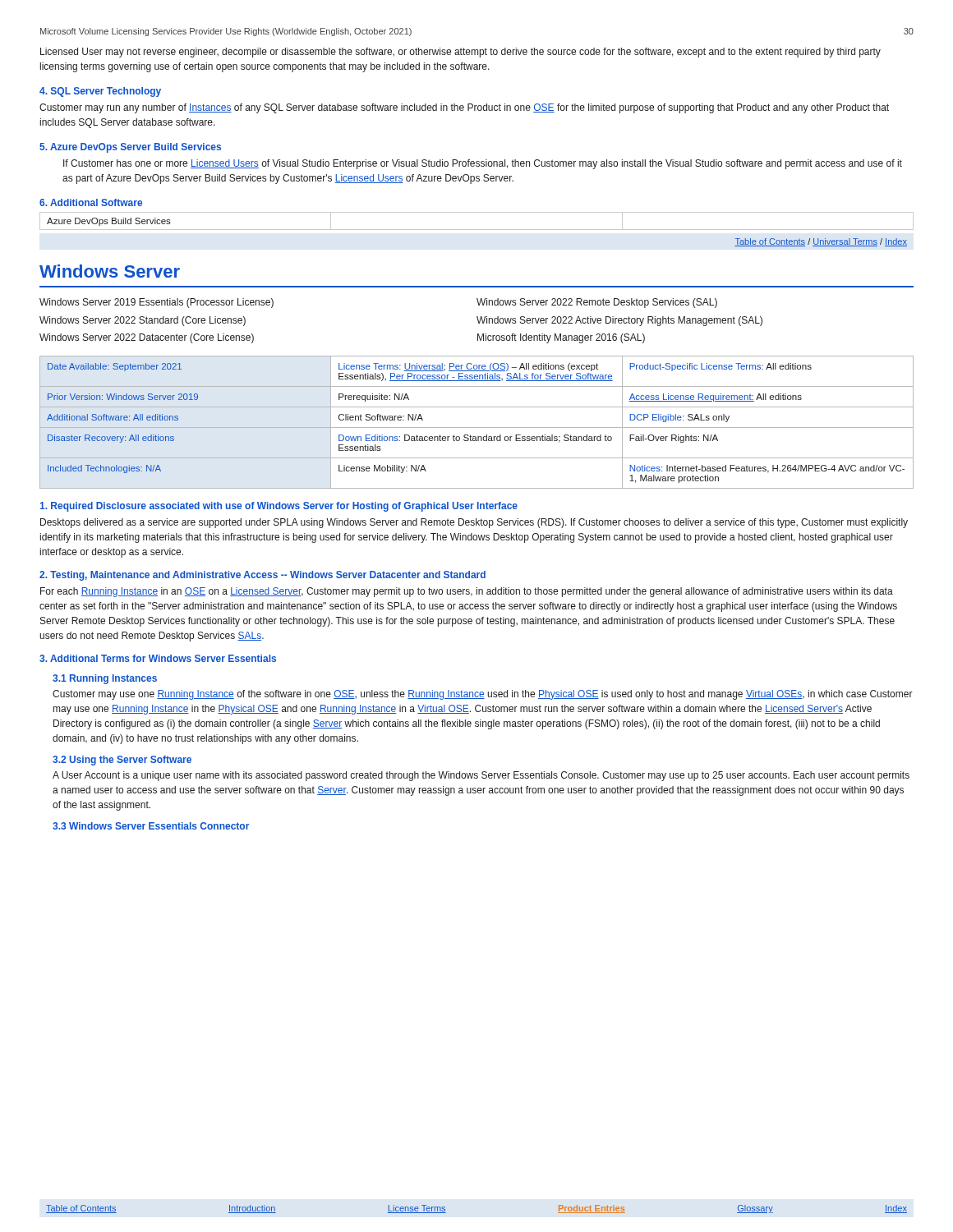This screenshot has width=953, height=1232.
Task: Select the text starting "3.3 Windows Server Essentials Connector"
Action: (x=151, y=826)
